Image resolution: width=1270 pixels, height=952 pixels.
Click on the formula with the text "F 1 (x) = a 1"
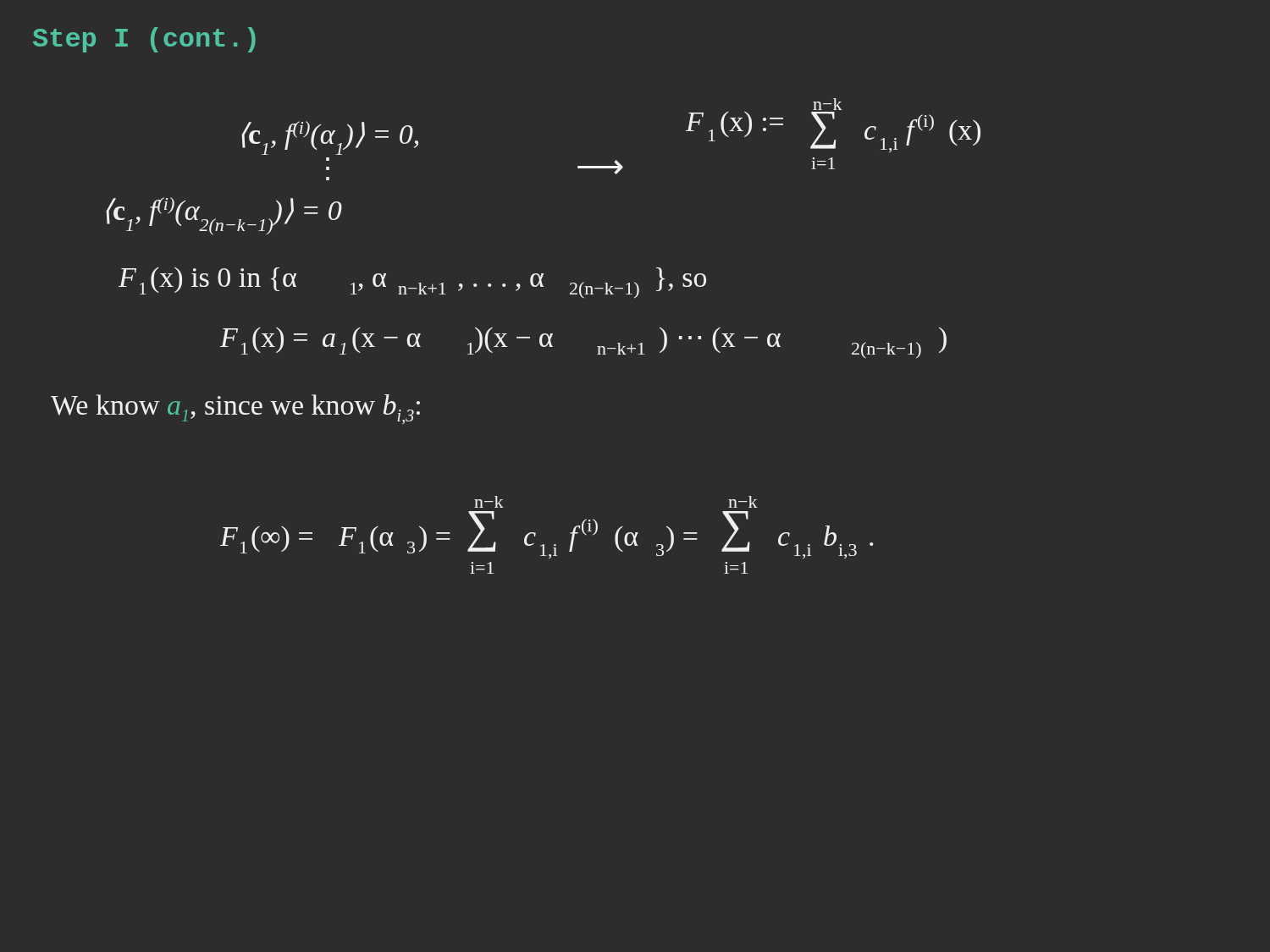coord(635,334)
